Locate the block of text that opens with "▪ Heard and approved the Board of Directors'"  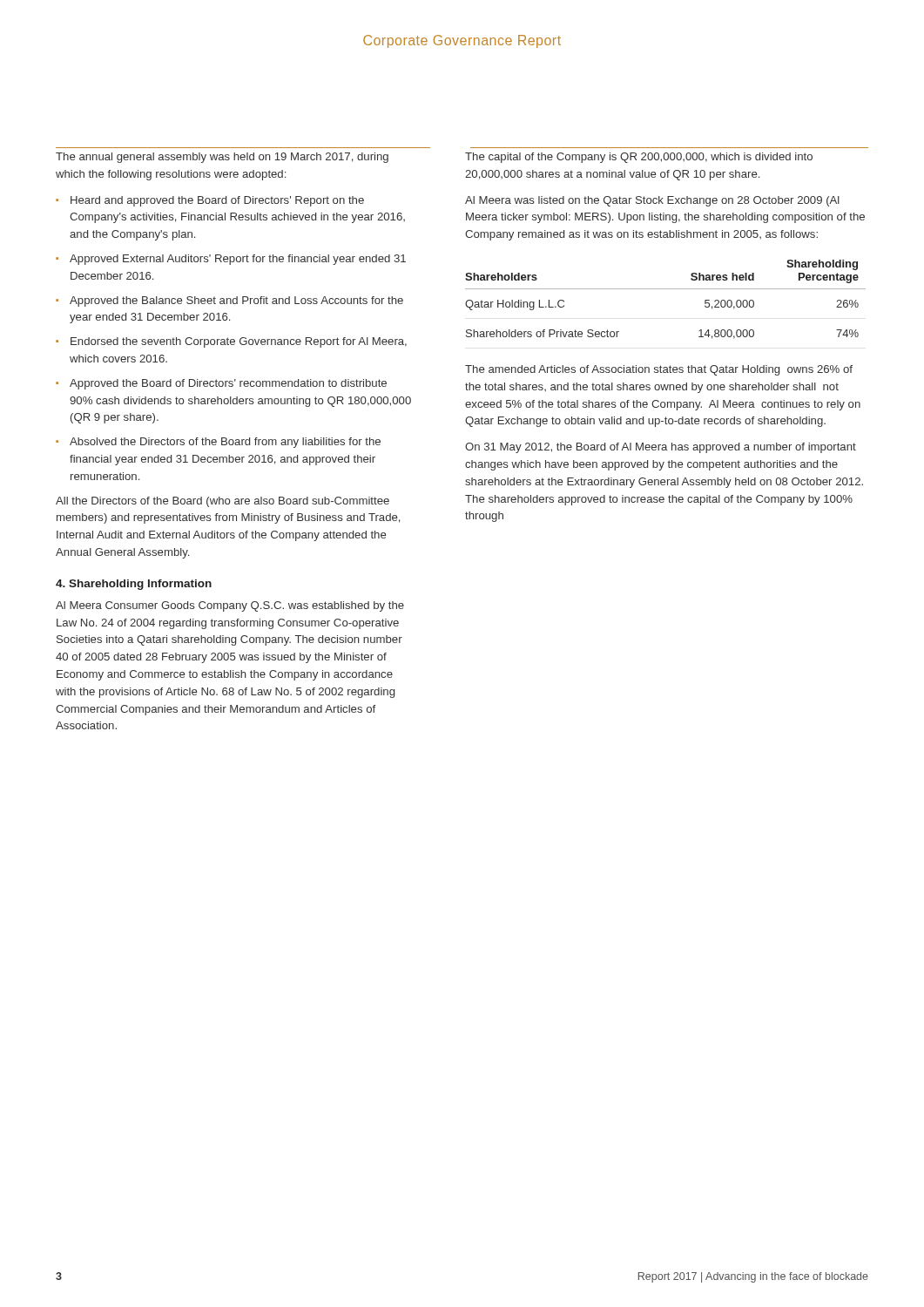coord(234,217)
